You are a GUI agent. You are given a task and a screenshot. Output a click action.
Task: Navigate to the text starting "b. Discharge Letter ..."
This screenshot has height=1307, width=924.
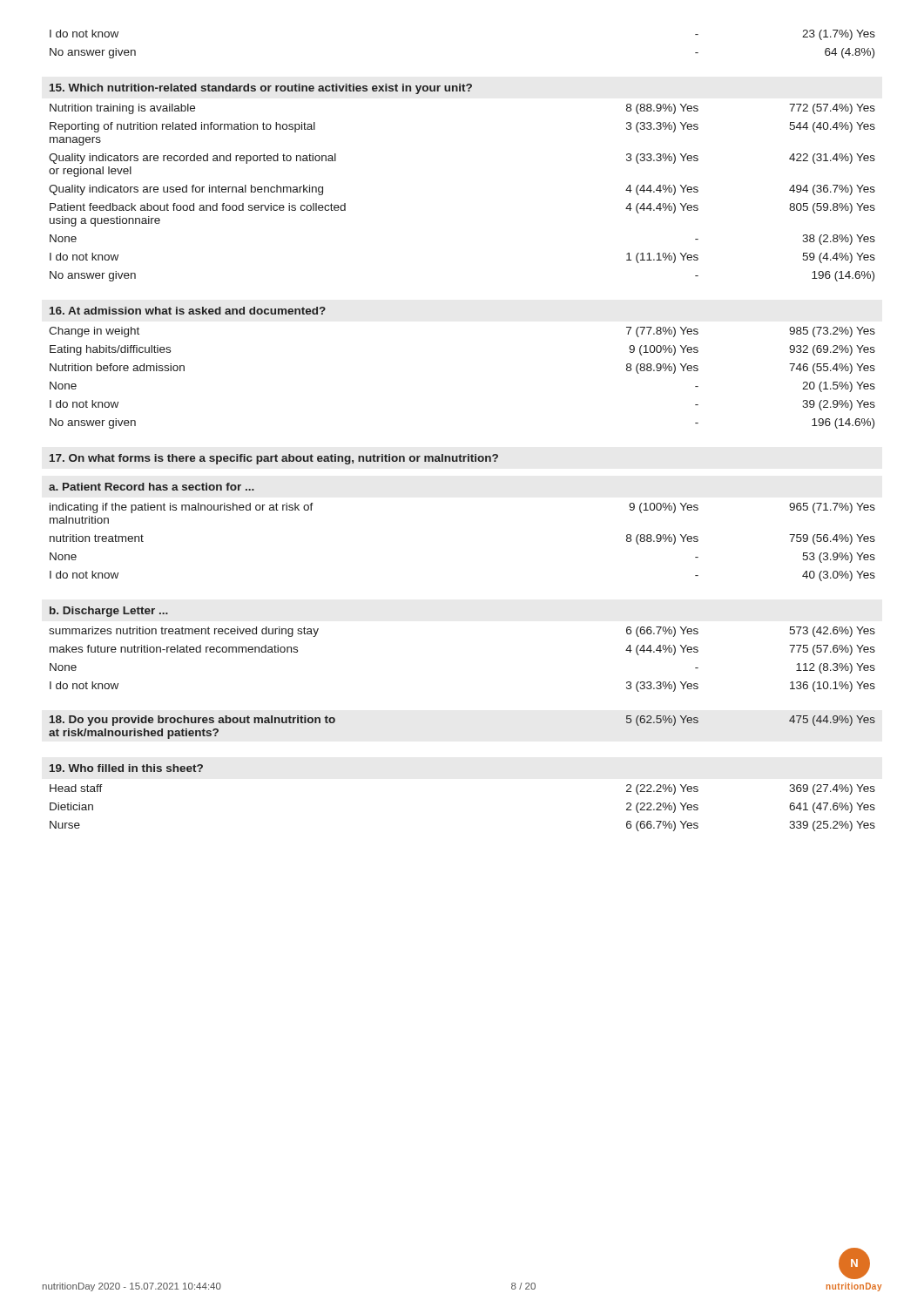point(109,610)
